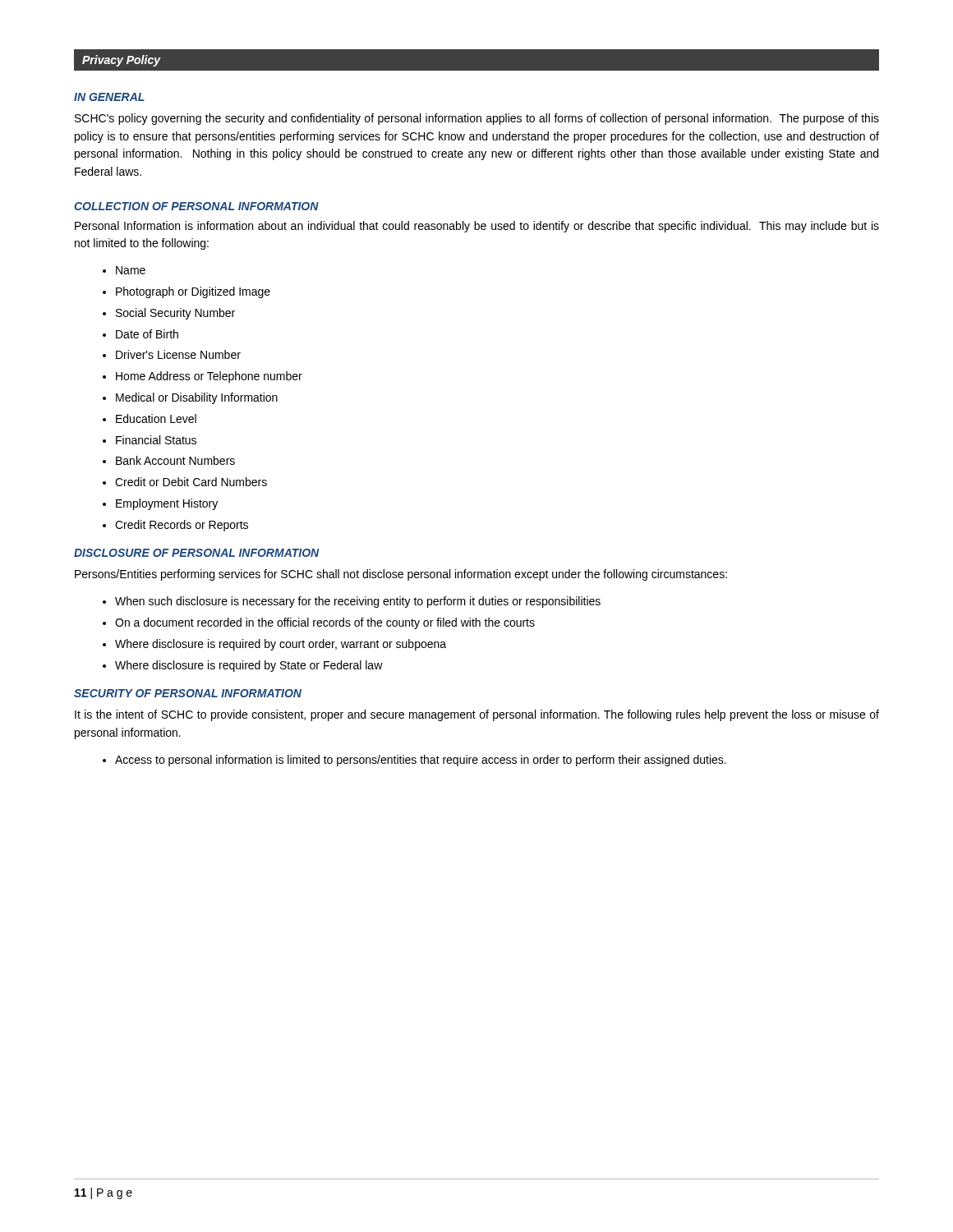Find the list item that says "Date of Birth"
The height and width of the screenshot is (1232, 953).
(147, 334)
